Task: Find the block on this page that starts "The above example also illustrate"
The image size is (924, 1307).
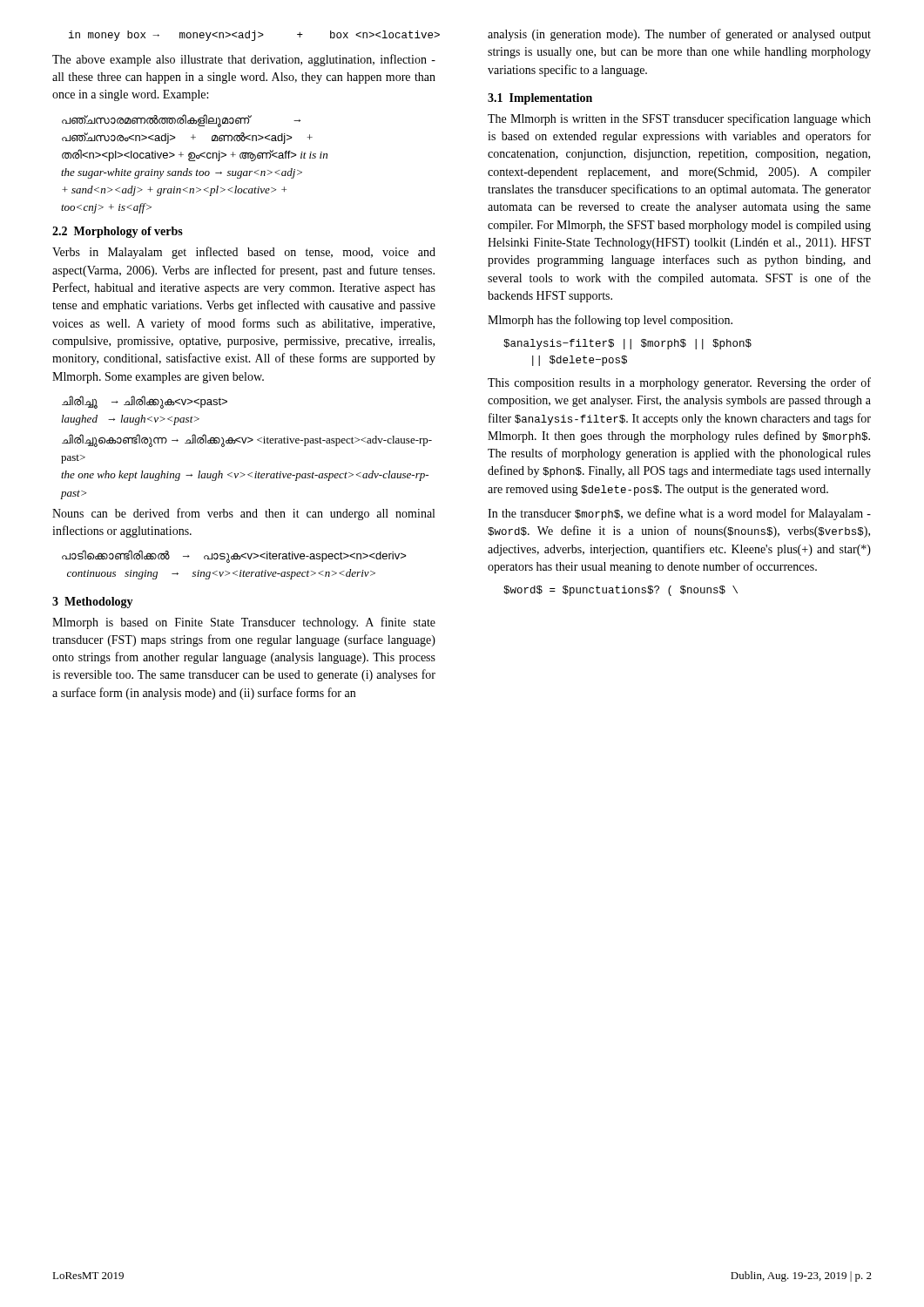Action: click(x=244, y=78)
